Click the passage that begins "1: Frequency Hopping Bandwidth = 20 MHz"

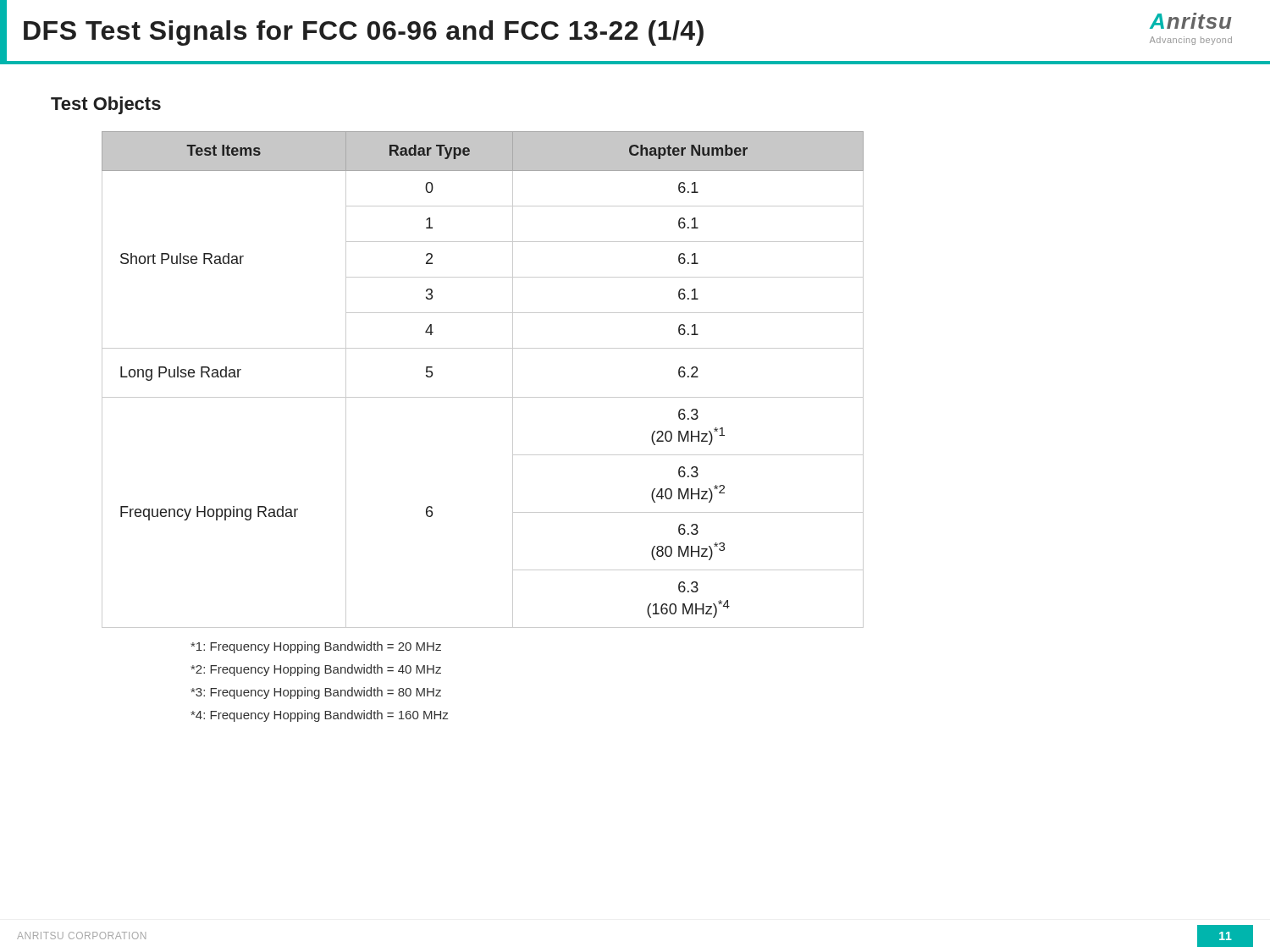320,680
